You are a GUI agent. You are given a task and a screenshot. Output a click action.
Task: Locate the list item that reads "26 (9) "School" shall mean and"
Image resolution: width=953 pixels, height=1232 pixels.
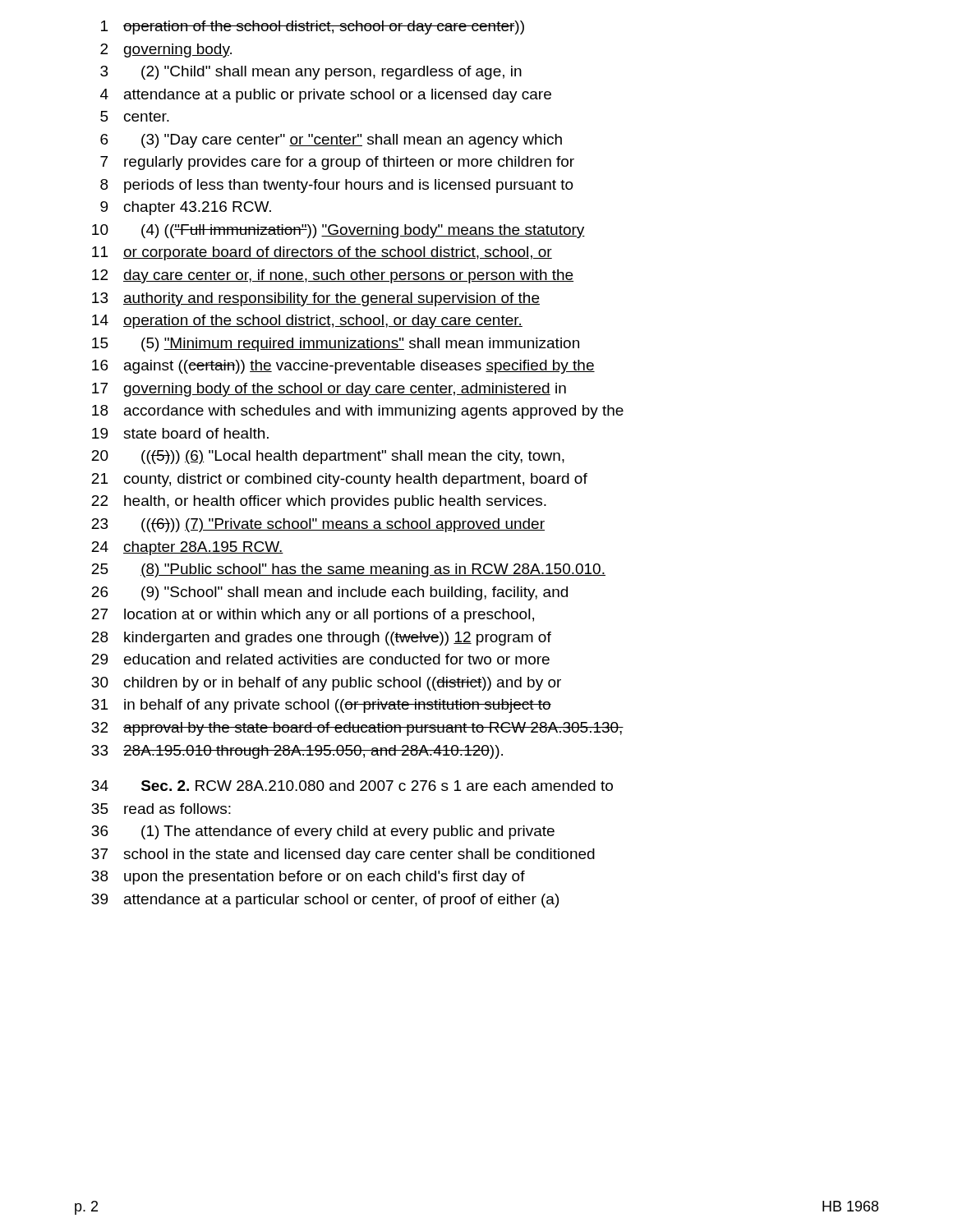[476, 671]
